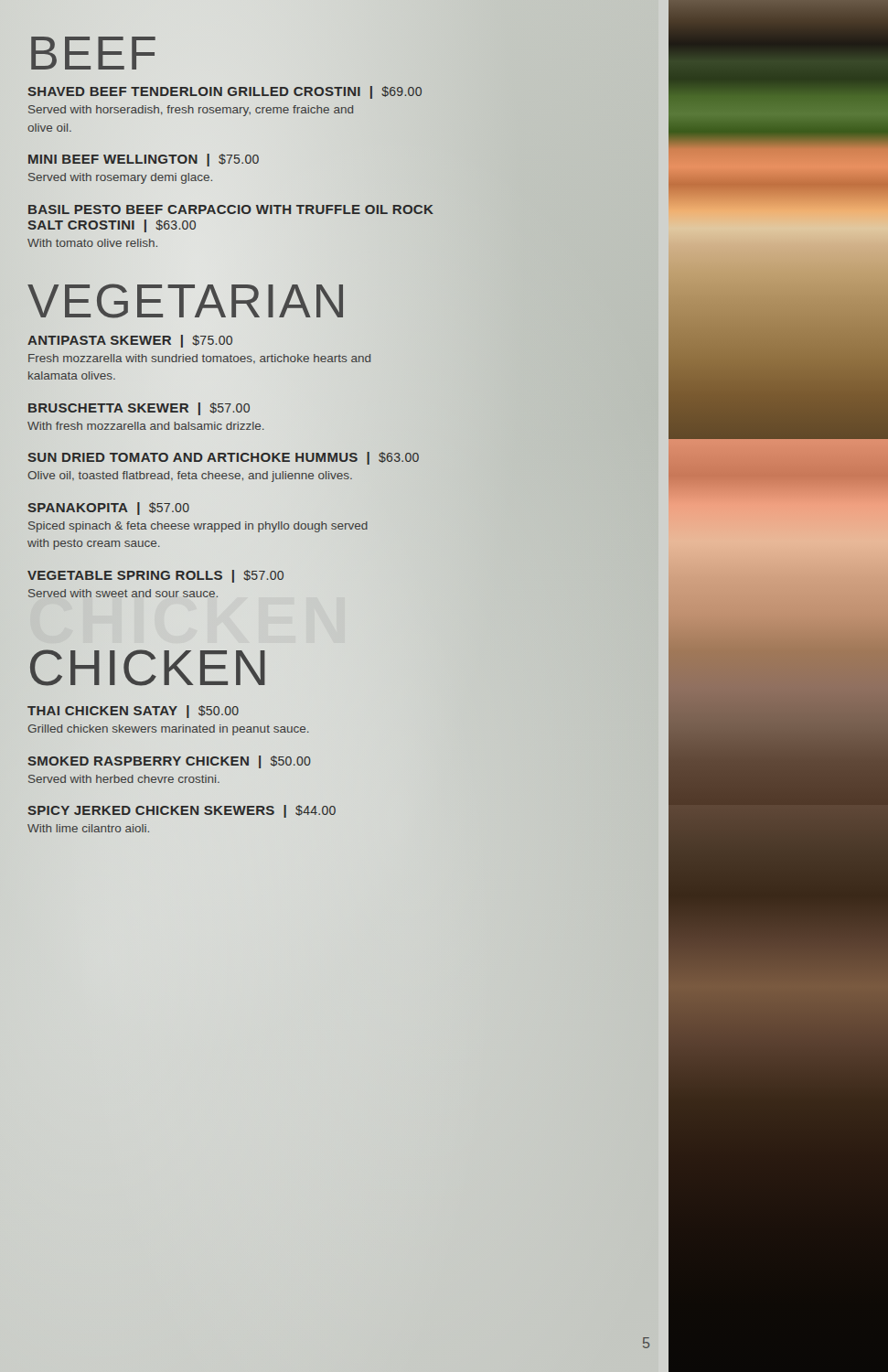
Task: Find the list item that reads "SMOKED RASPBERRY CHICKEN | $50.00"
Action: click(x=169, y=762)
